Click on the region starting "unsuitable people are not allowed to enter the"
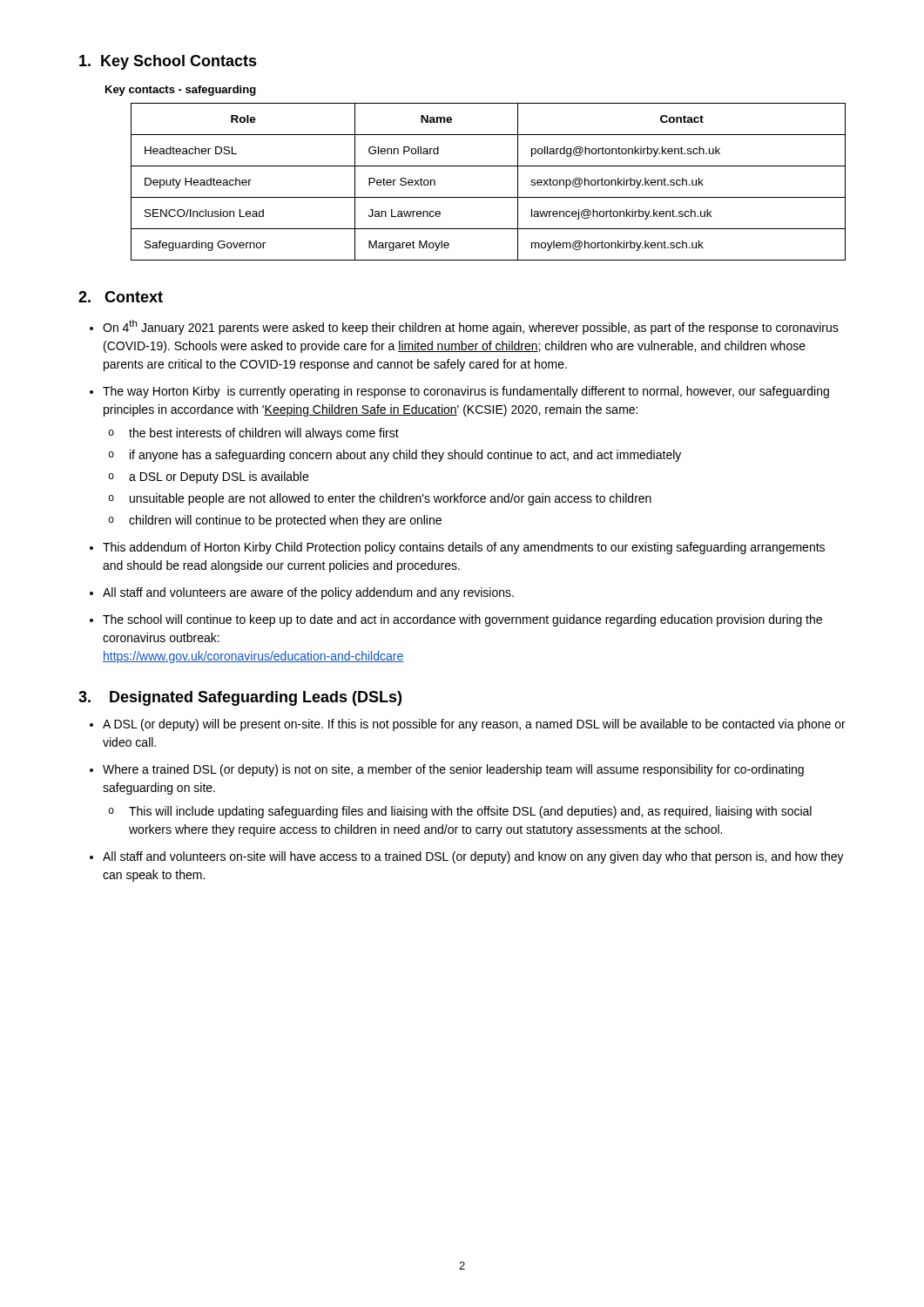The width and height of the screenshot is (924, 1307). click(390, 498)
